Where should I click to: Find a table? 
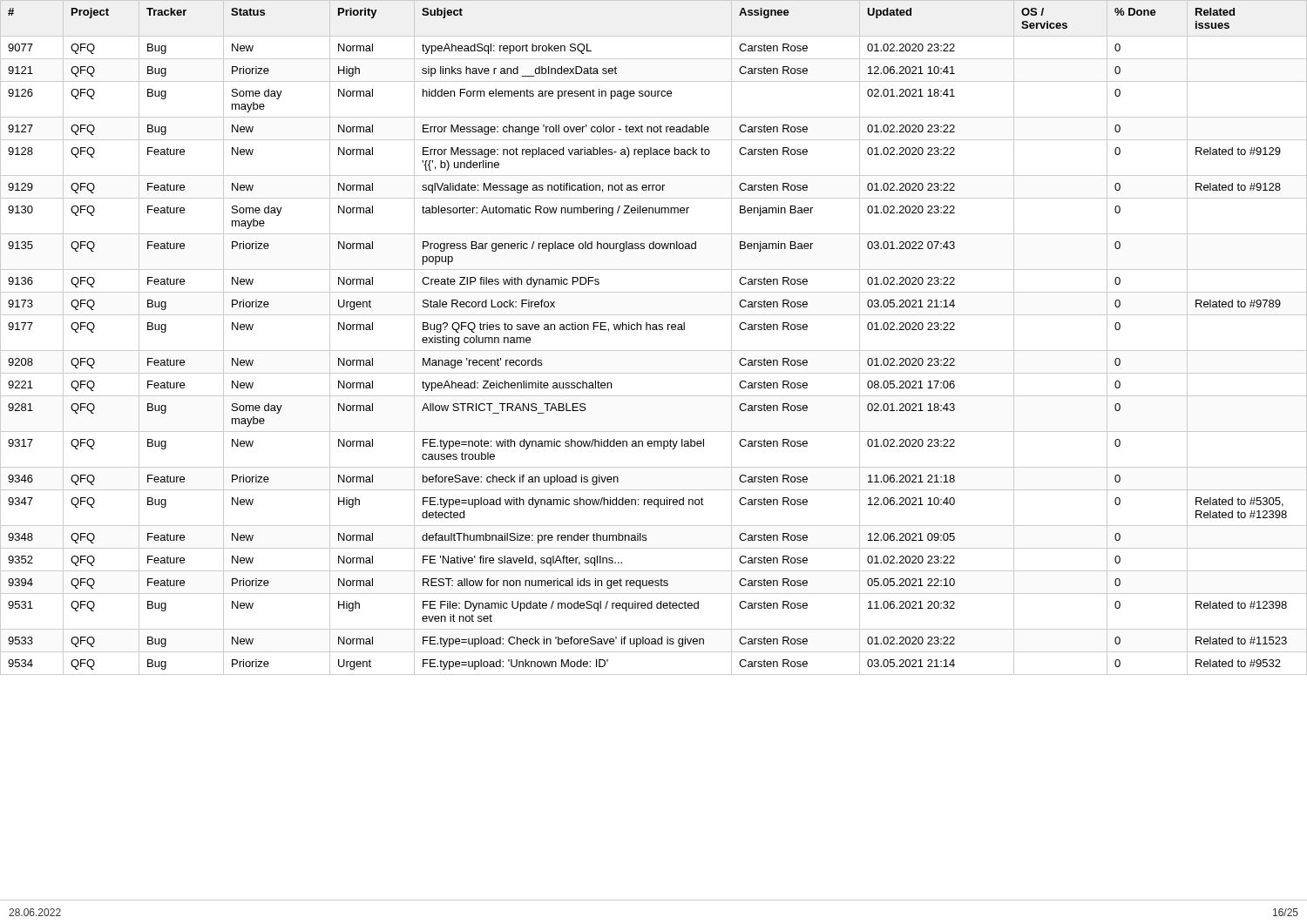click(x=654, y=450)
